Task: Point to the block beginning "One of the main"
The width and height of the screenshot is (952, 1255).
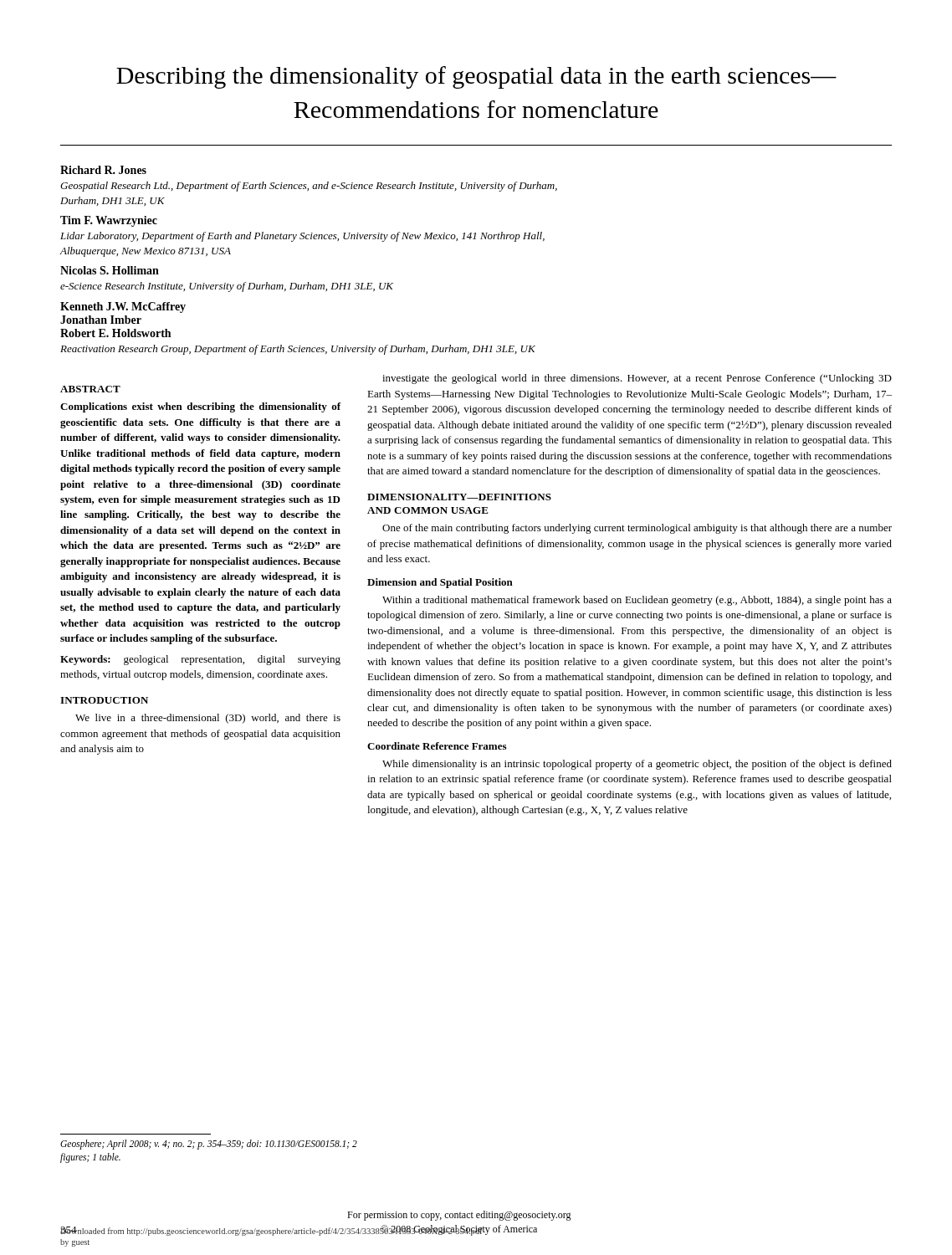Action: tap(630, 543)
